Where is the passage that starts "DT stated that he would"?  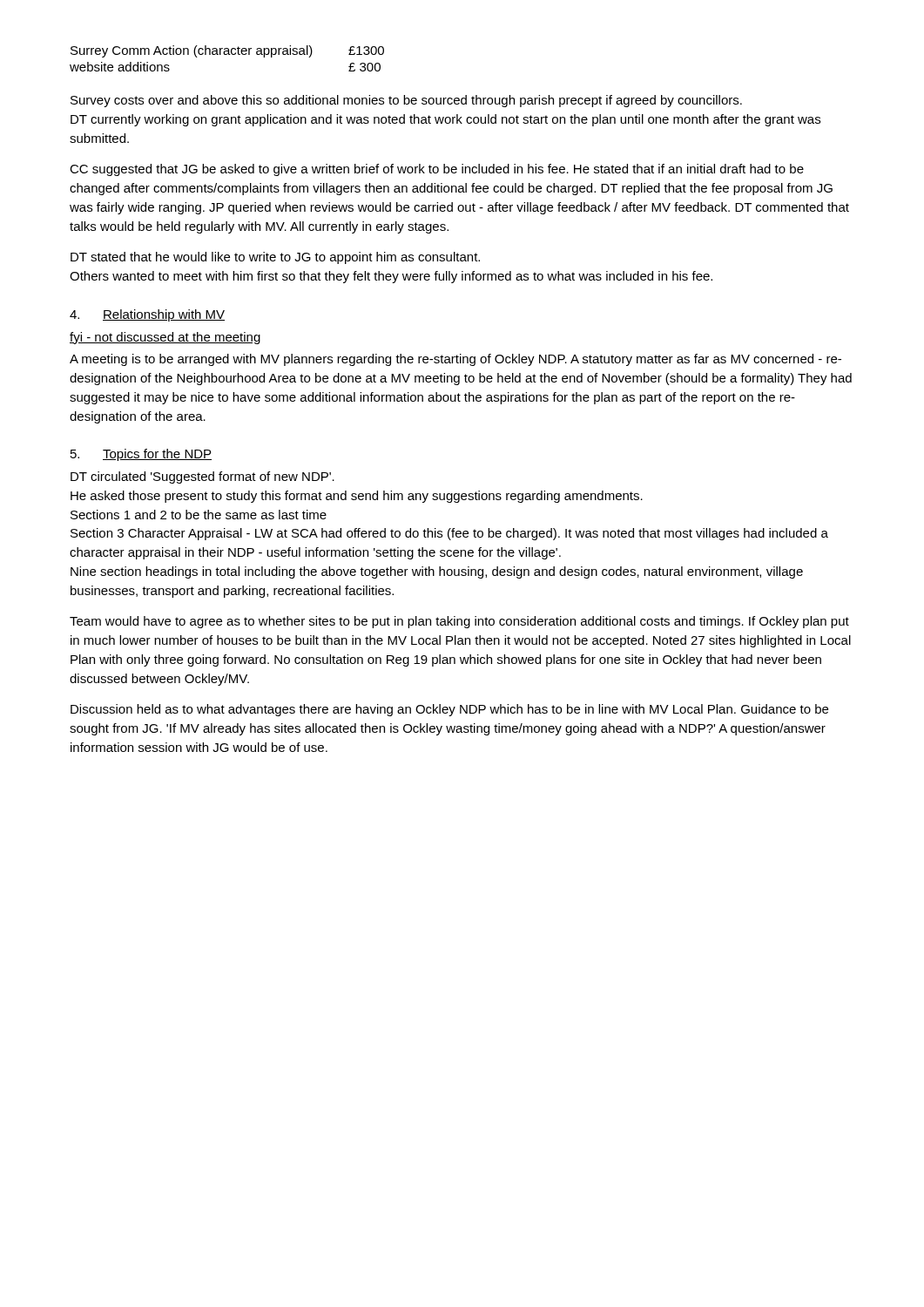(x=392, y=266)
